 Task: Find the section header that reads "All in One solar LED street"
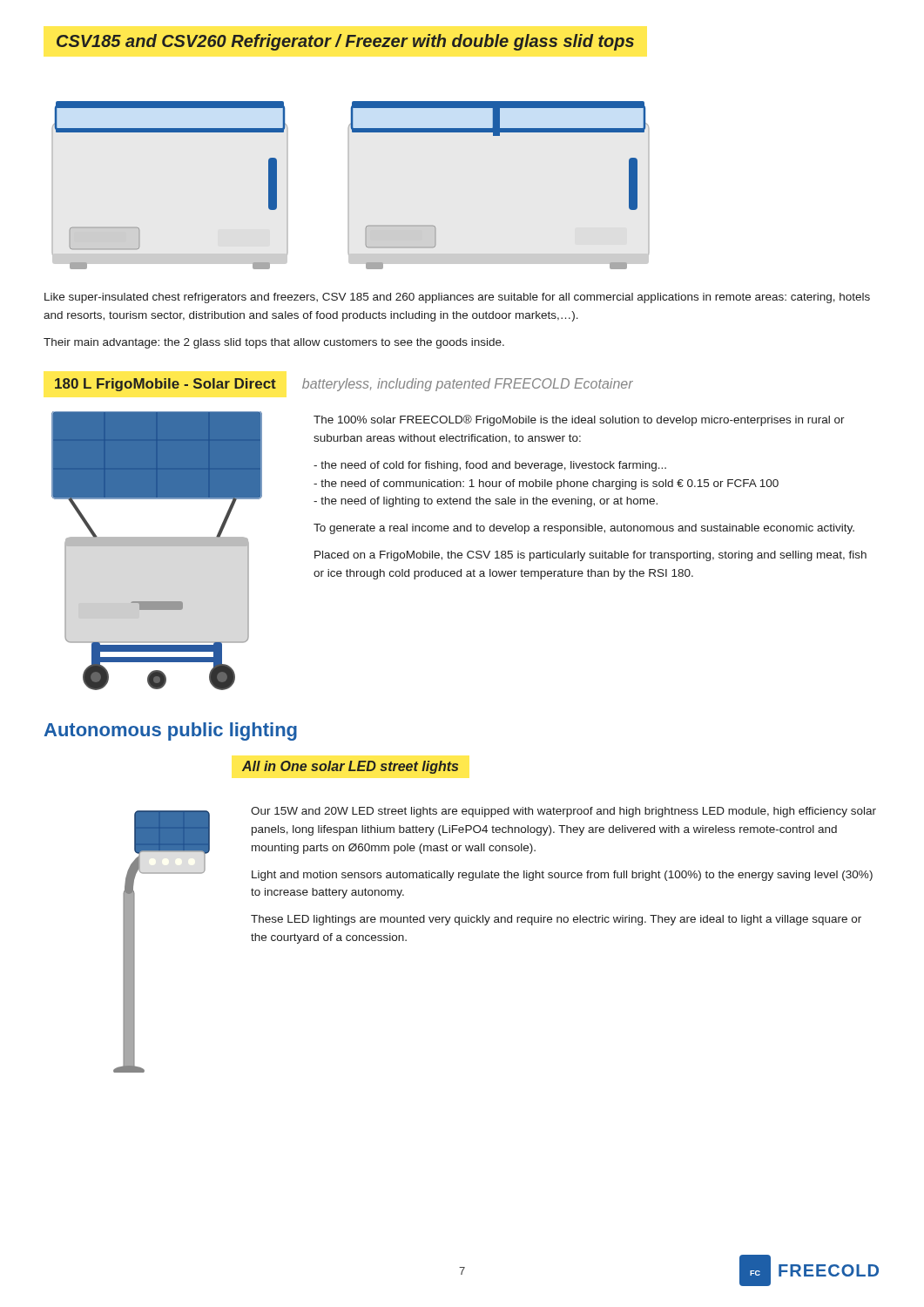point(351,767)
